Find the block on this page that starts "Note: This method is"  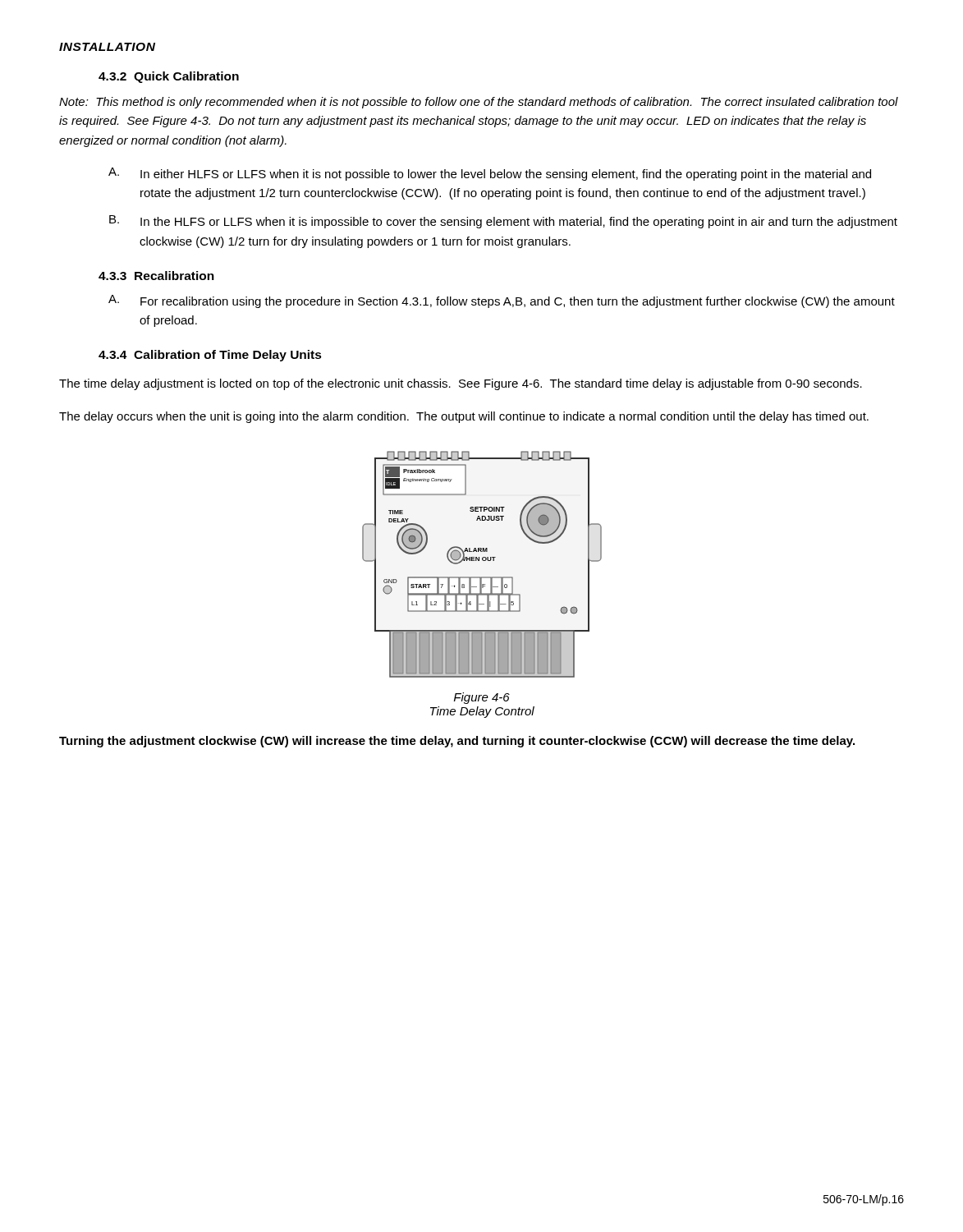pos(478,121)
